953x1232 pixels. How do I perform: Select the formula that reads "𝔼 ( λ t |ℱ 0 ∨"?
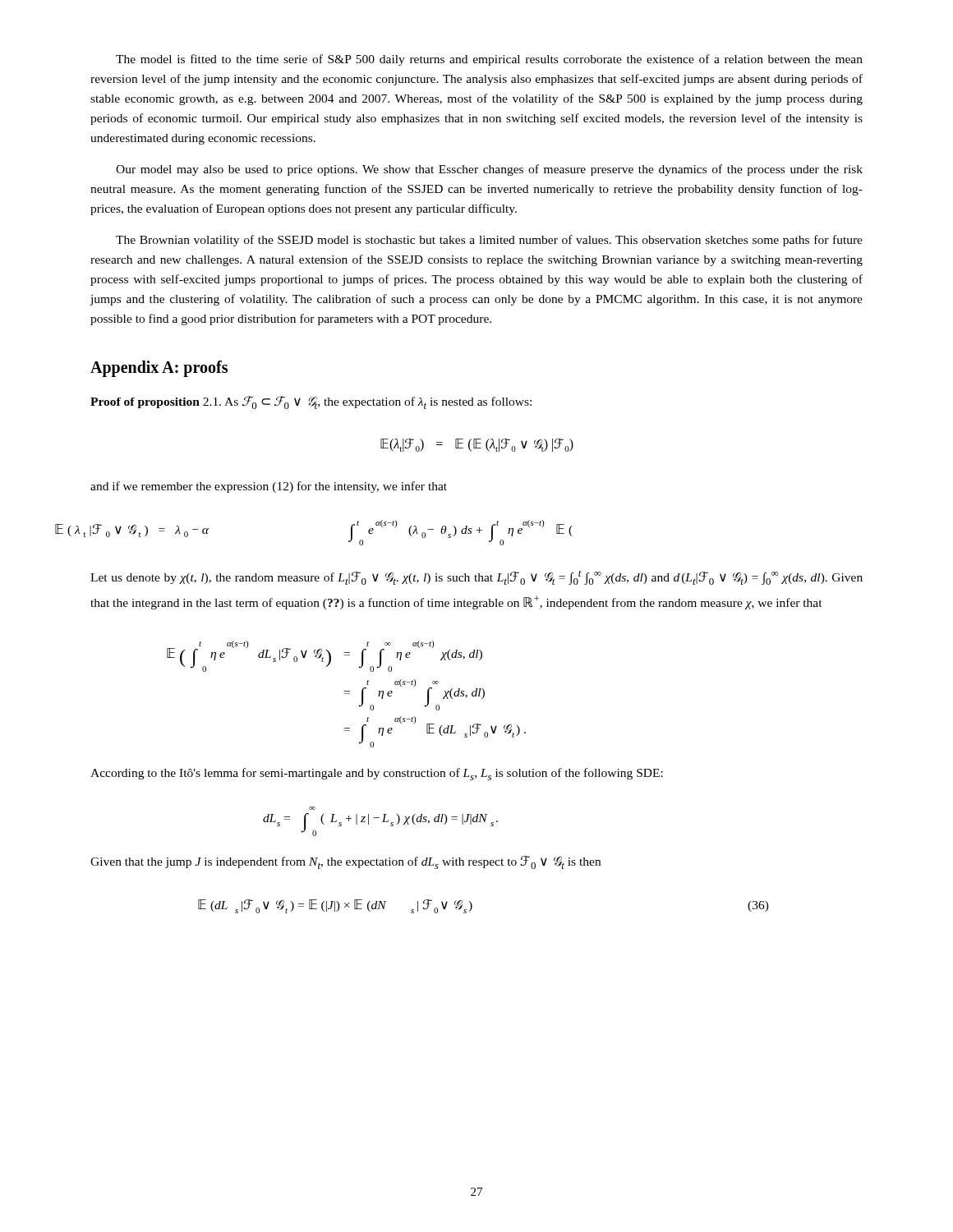pos(468,531)
